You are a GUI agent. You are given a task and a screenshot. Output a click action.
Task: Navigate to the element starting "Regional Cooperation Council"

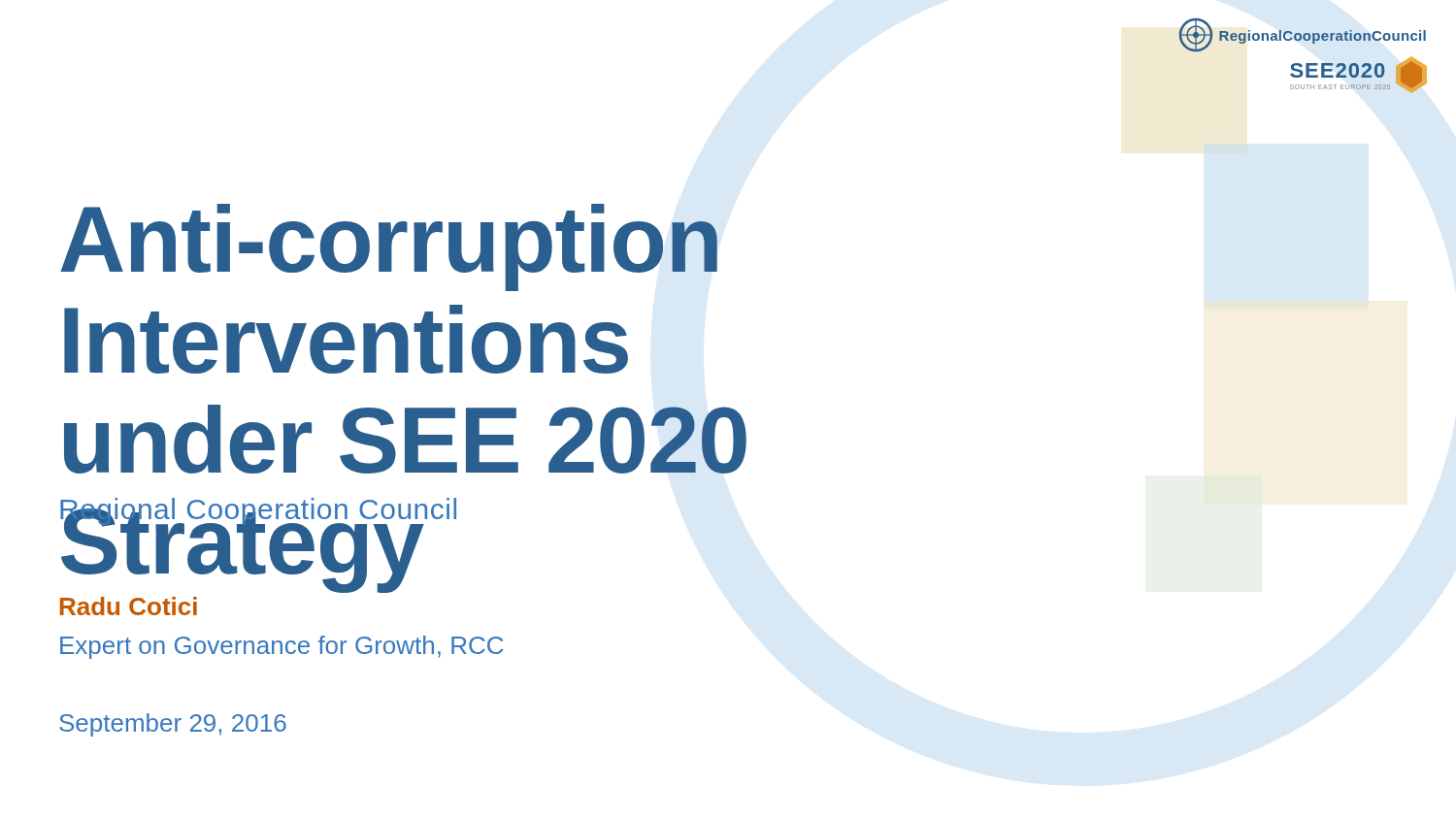coord(259,509)
